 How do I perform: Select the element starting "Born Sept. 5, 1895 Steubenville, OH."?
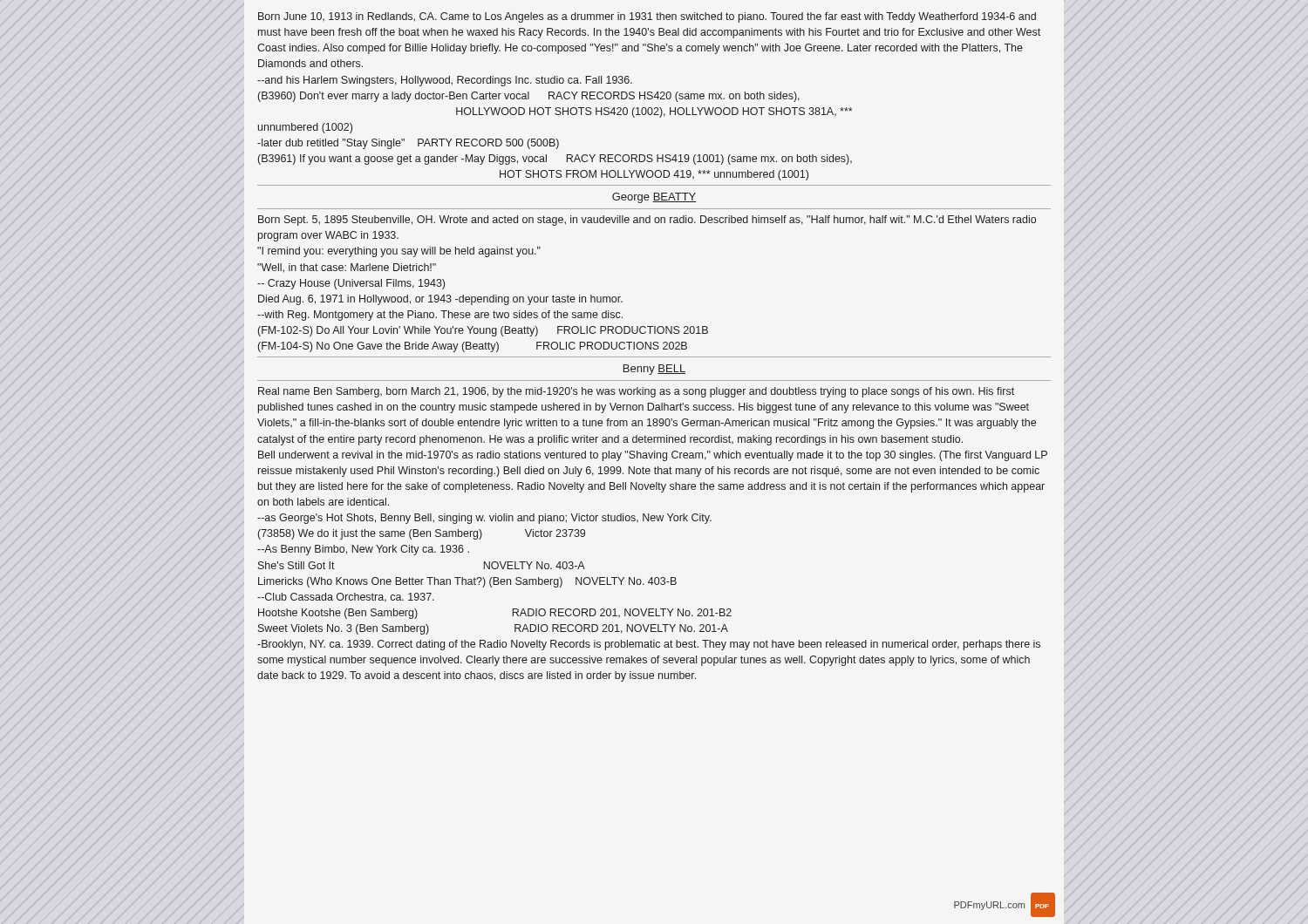pos(647,221)
